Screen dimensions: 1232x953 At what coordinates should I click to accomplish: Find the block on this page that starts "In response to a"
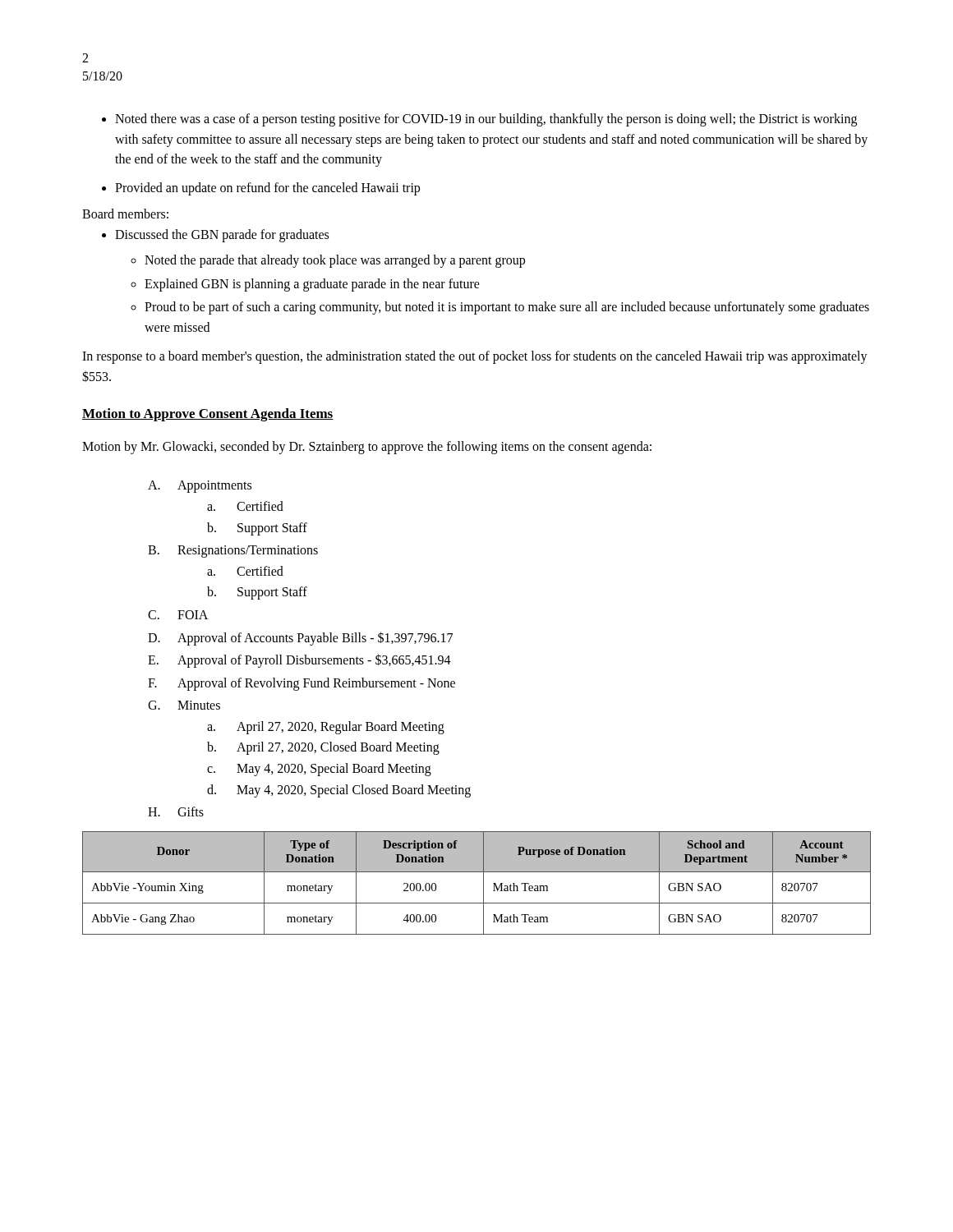[475, 366]
